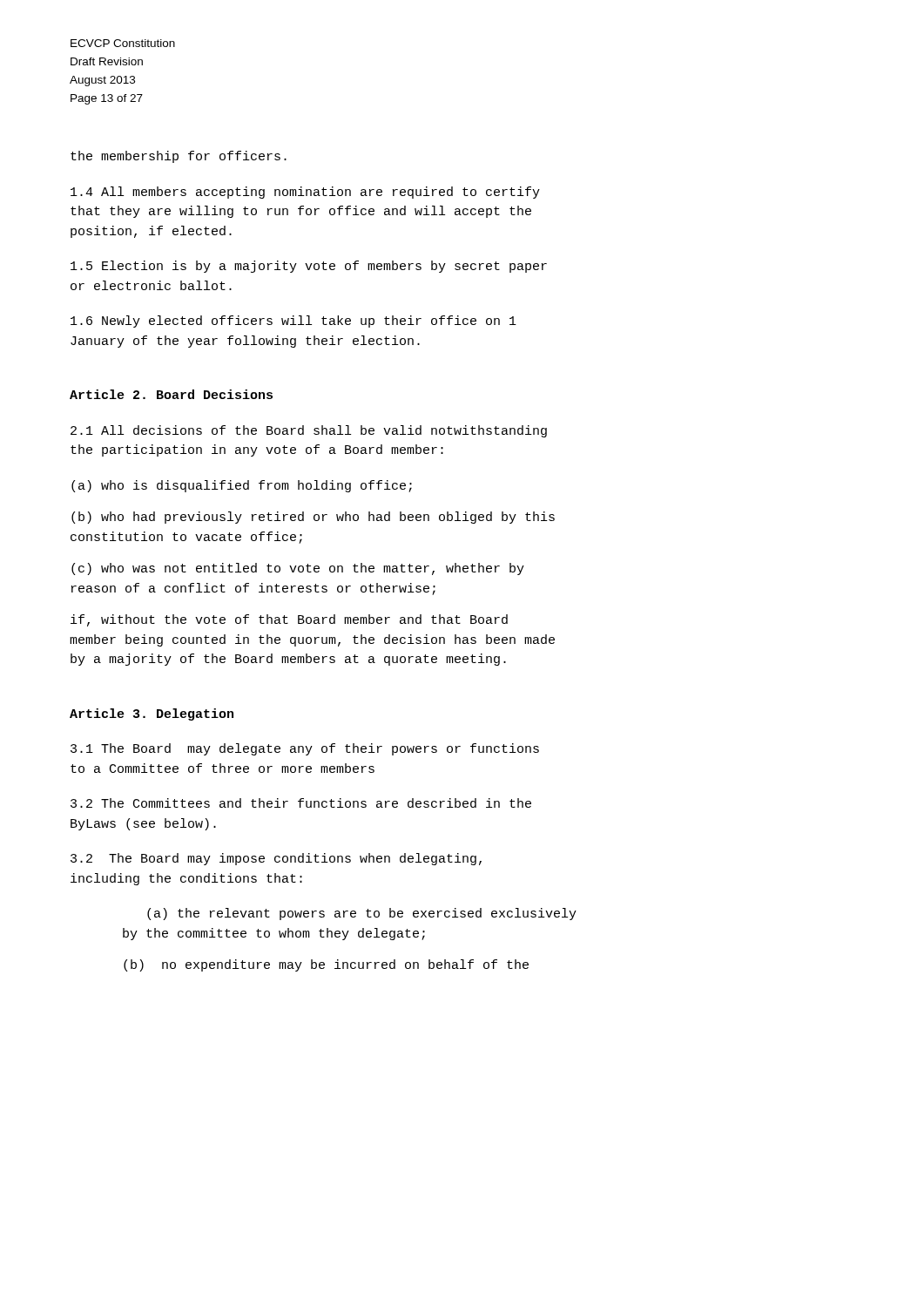Select the section header that reads "Article 3. Delegation"

click(152, 714)
